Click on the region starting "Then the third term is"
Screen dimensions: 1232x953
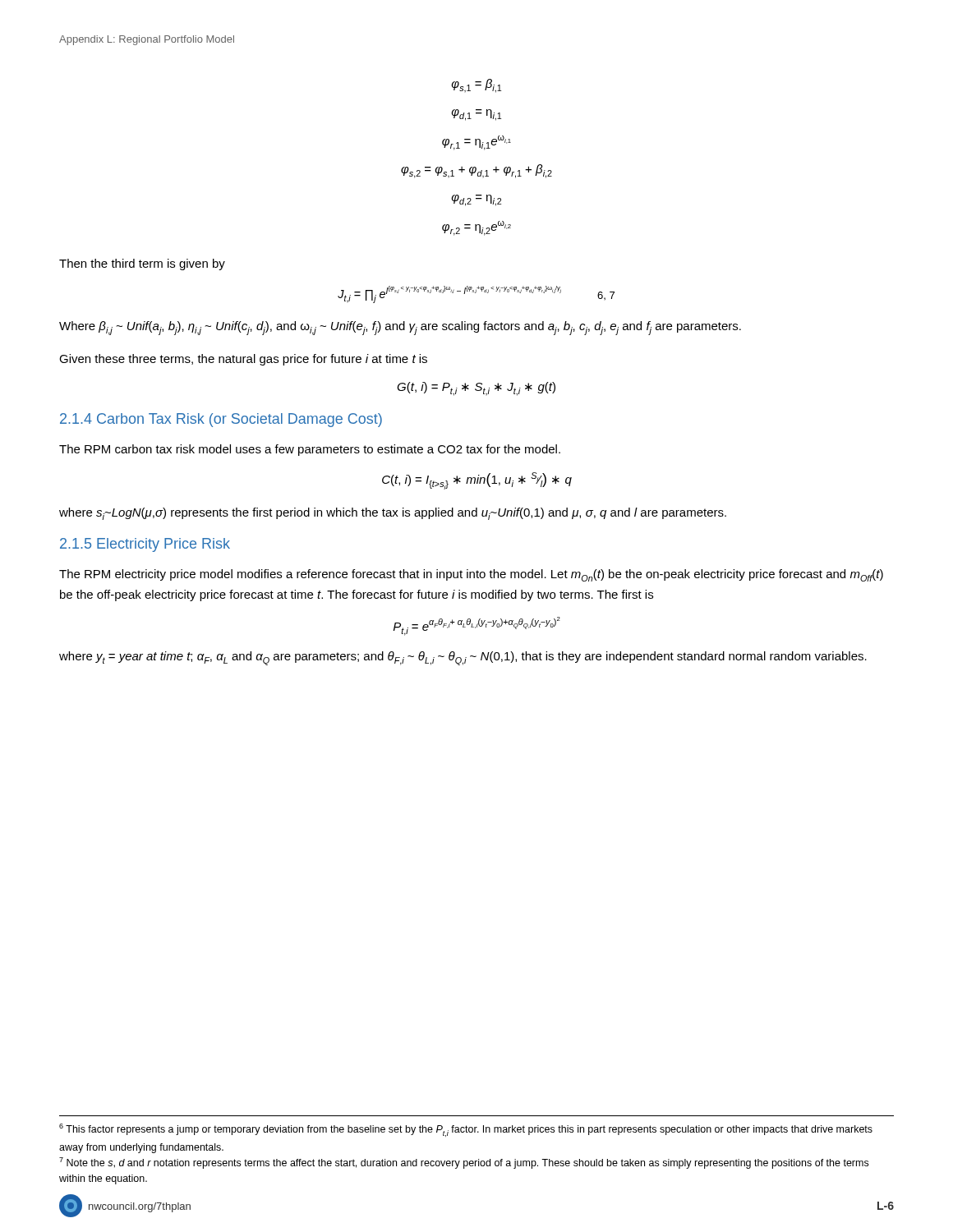pos(142,263)
